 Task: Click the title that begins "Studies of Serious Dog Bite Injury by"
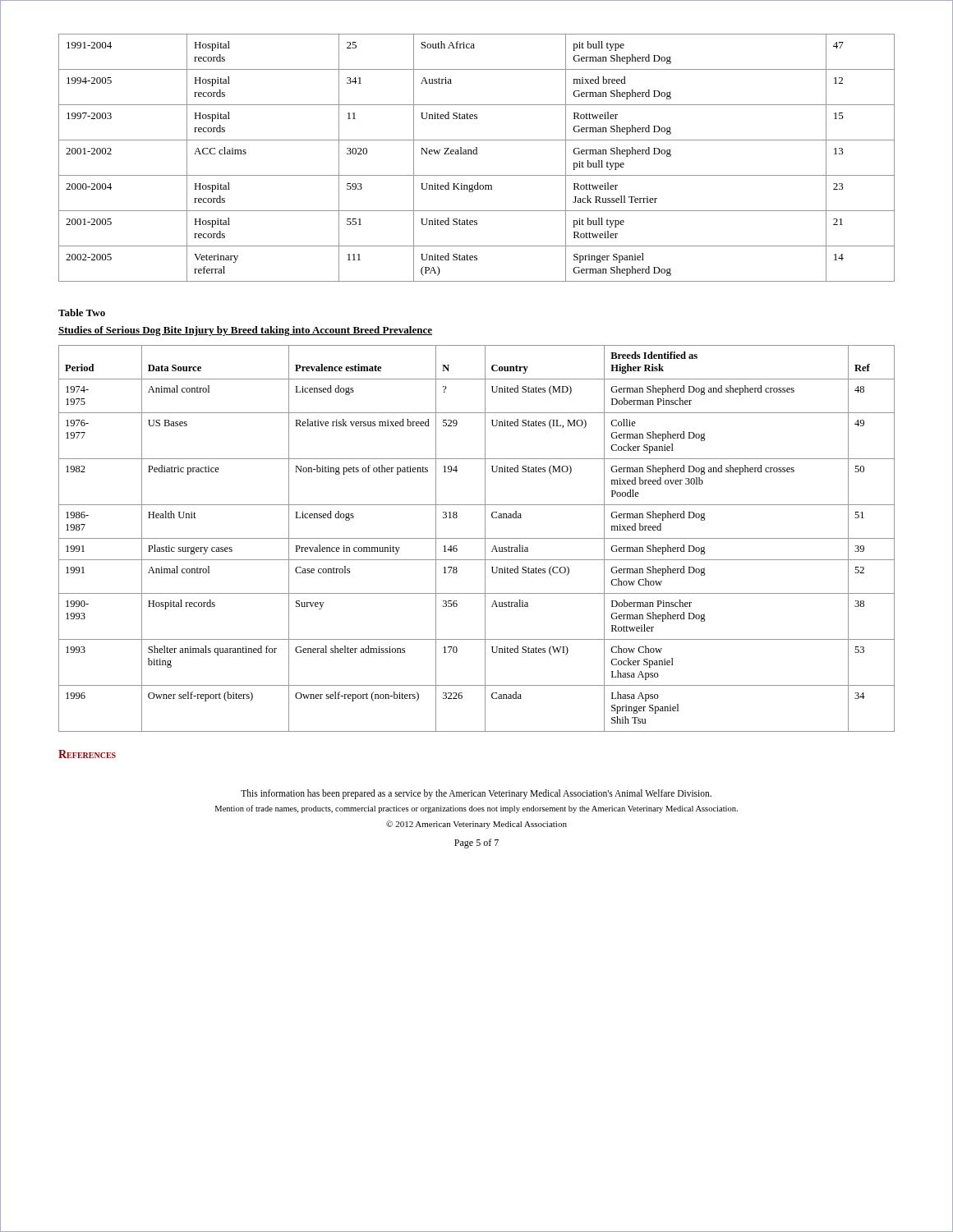[245, 330]
